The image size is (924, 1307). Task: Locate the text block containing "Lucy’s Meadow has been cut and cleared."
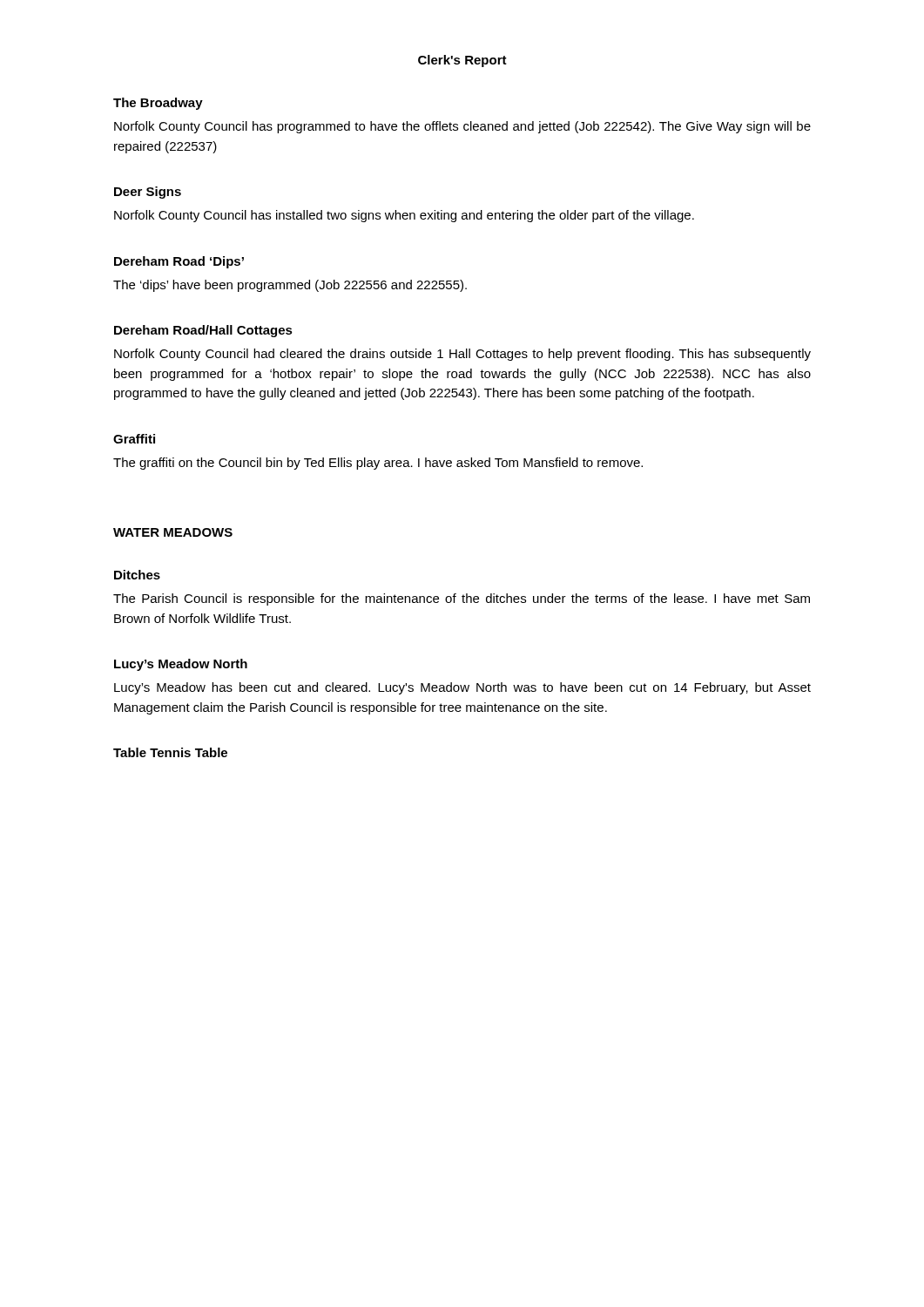(x=462, y=697)
